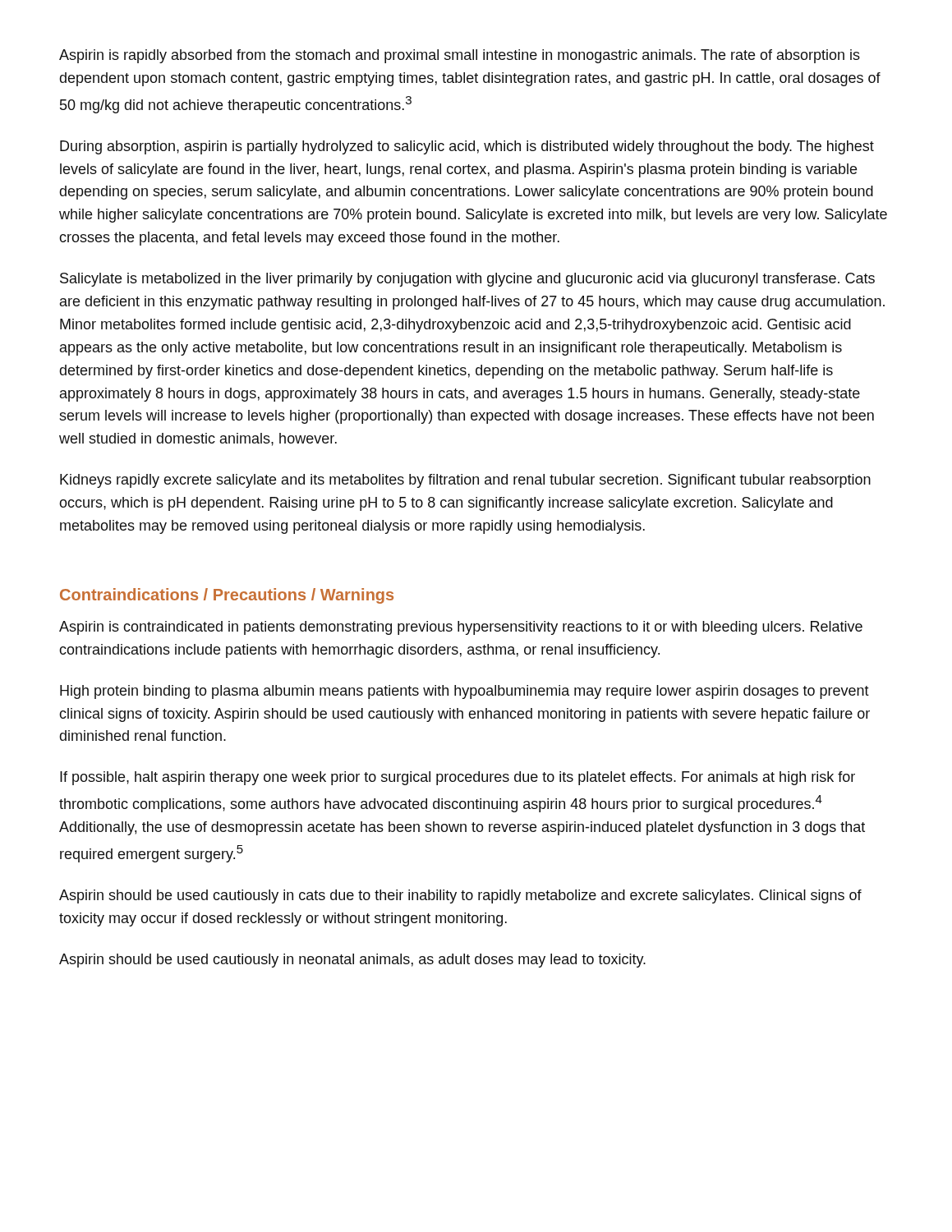This screenshot has height=1232, width=952.
Task: Find the region starting "During absorption, aspirin is partially hydrolyzed to salicylic"
Action: click(x=476, y=193)
